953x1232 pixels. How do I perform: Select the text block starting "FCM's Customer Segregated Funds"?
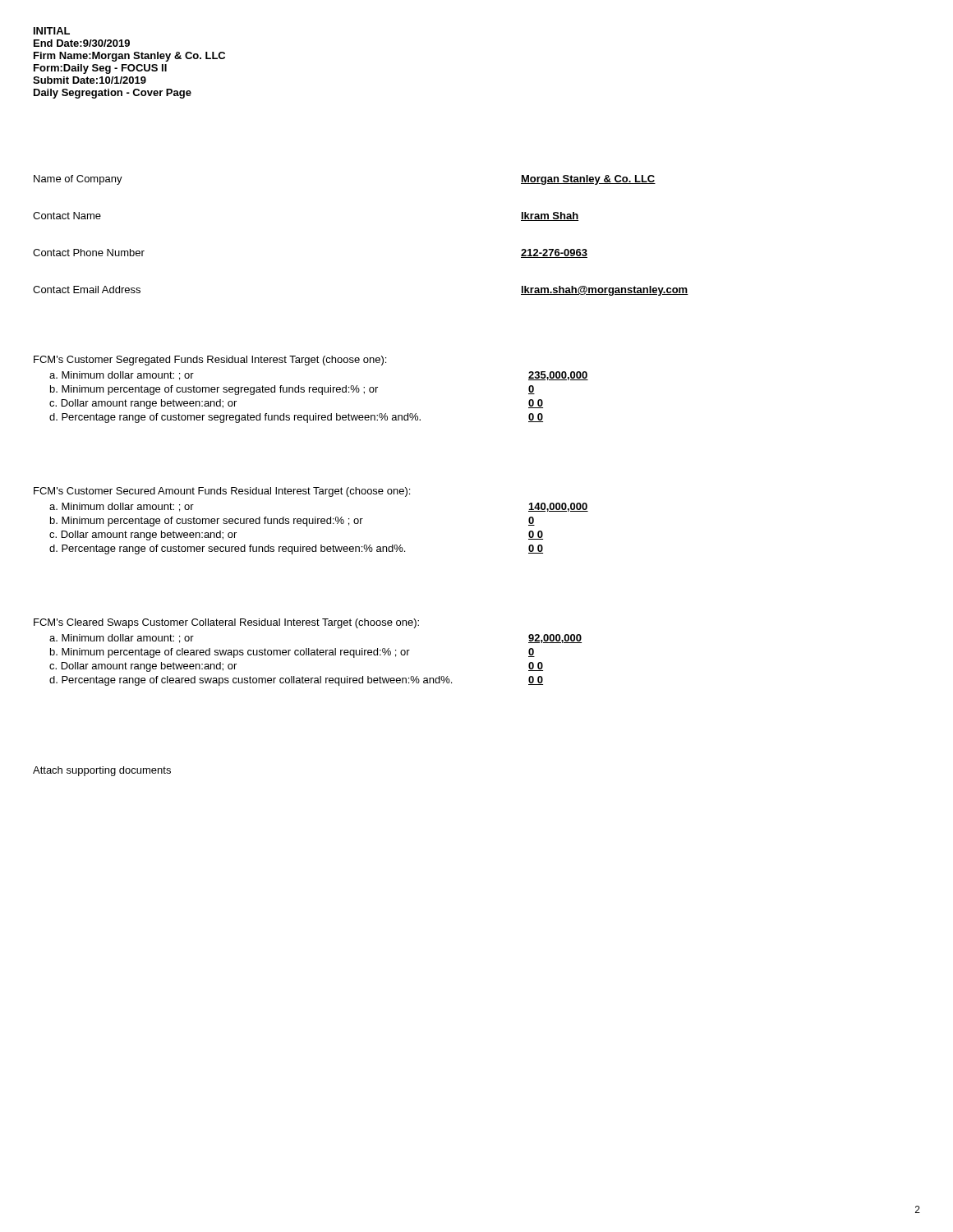(210, 361)
